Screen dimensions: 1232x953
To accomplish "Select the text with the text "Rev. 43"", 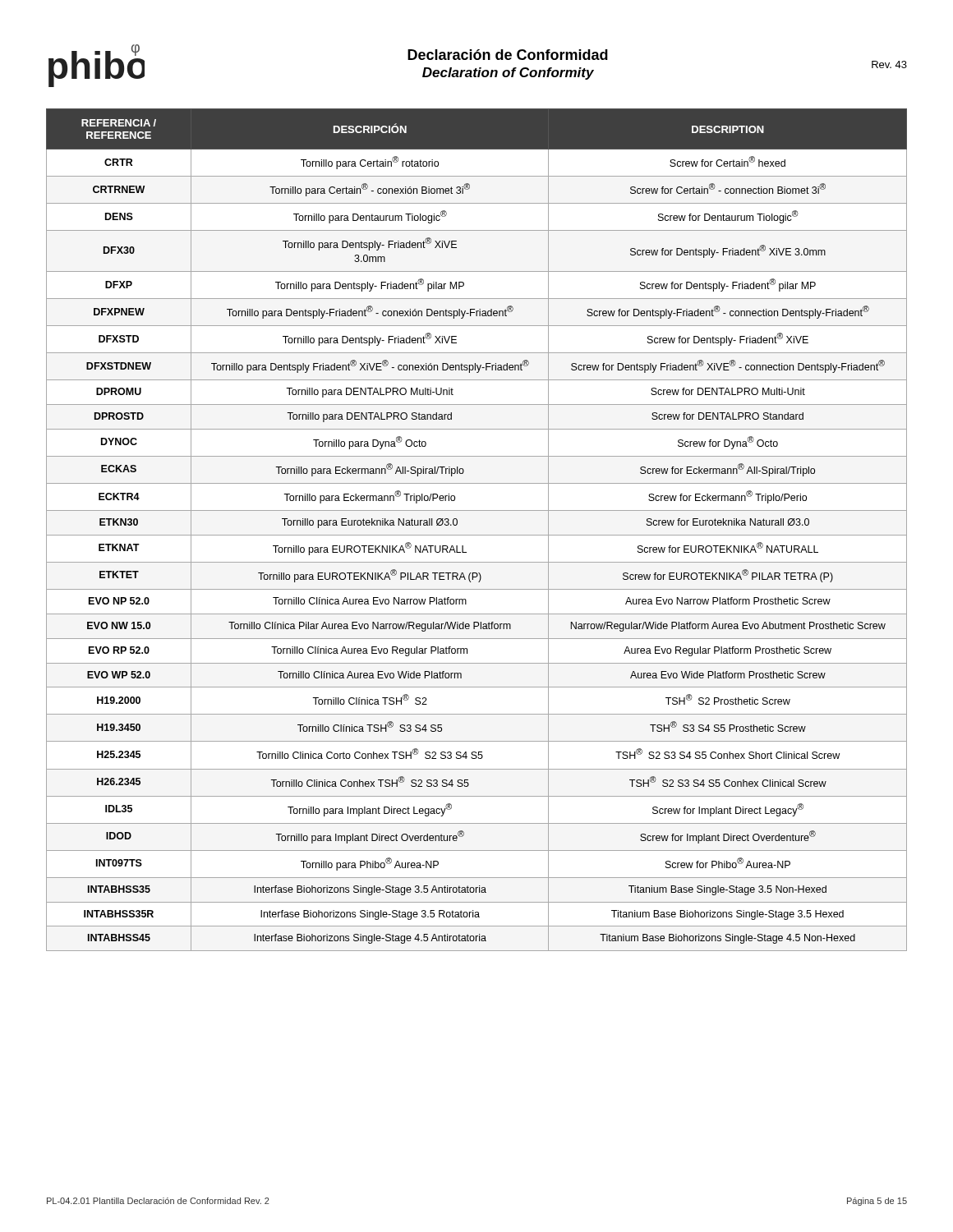I will [889, 64].
